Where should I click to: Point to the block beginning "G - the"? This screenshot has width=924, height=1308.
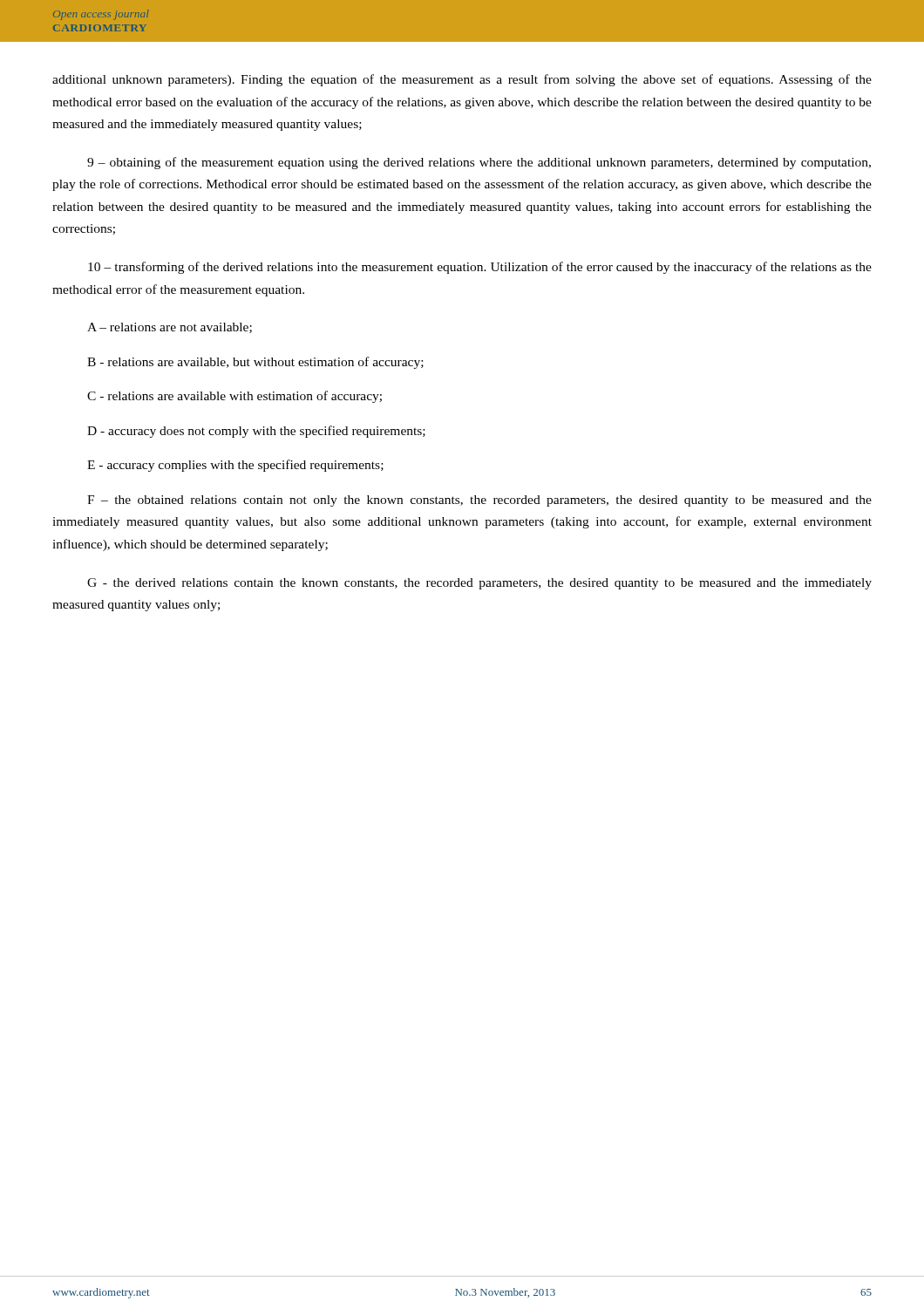point(462,593)
